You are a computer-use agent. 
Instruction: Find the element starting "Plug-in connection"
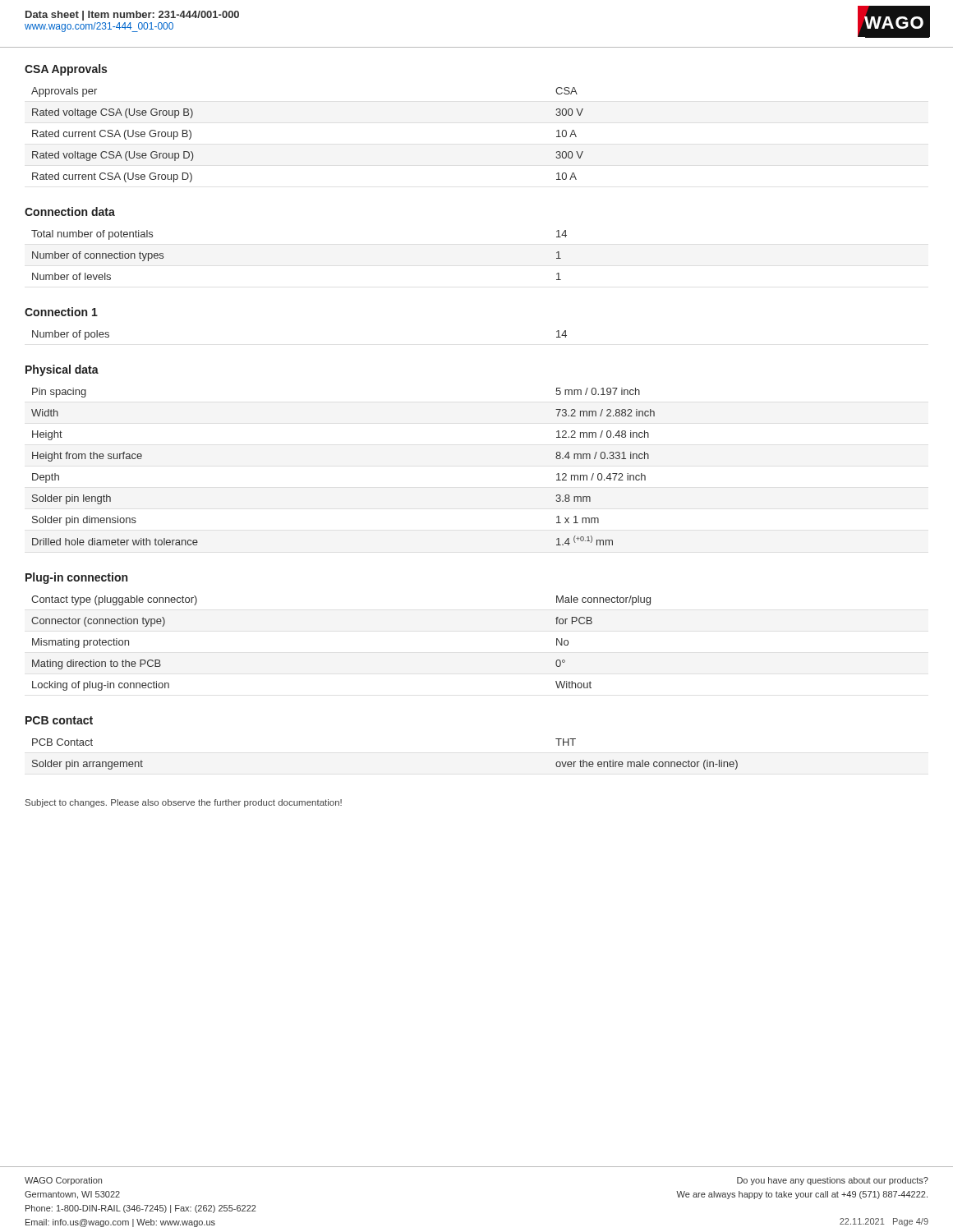[76, 578]
